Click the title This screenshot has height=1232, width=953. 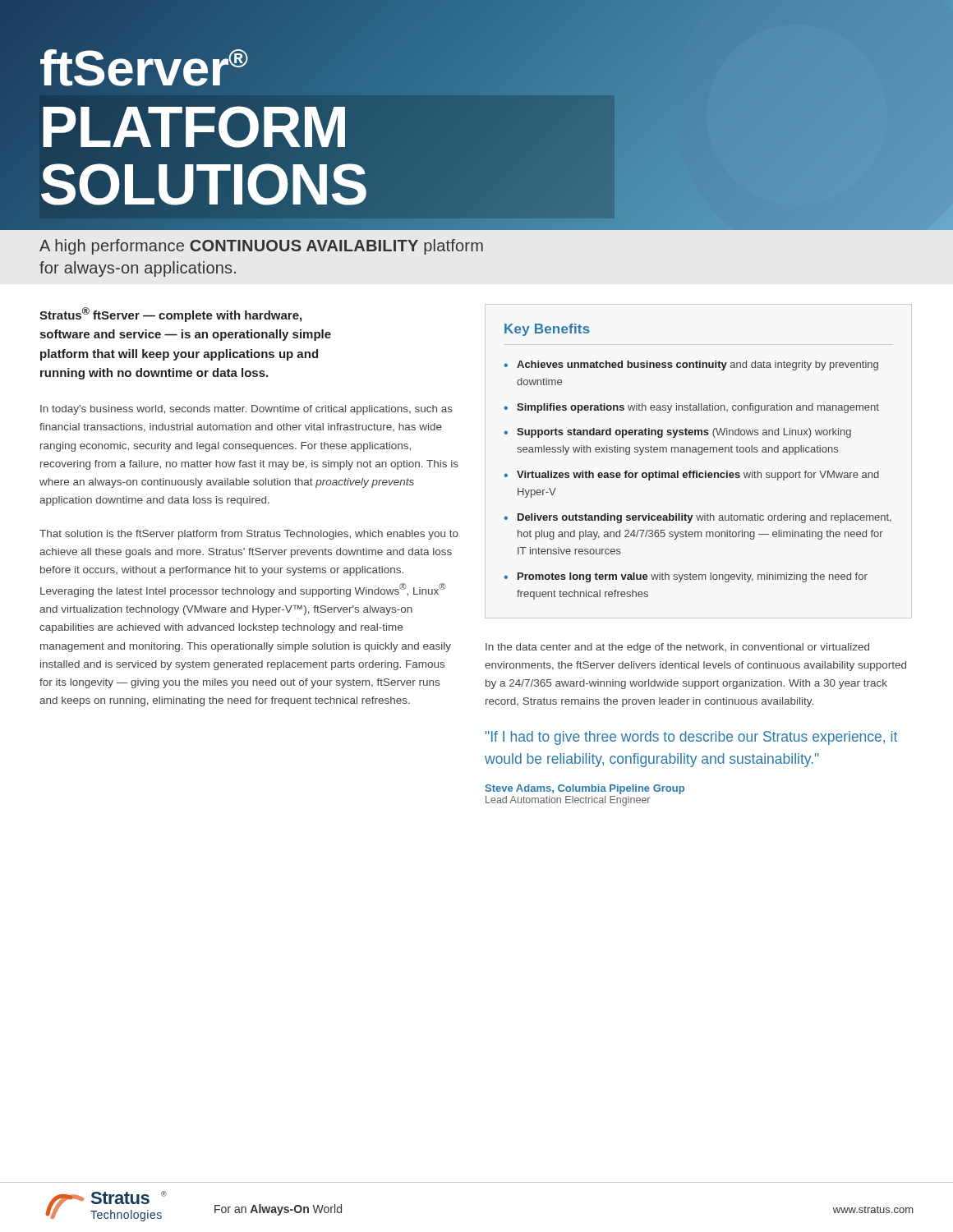point(327,131)
